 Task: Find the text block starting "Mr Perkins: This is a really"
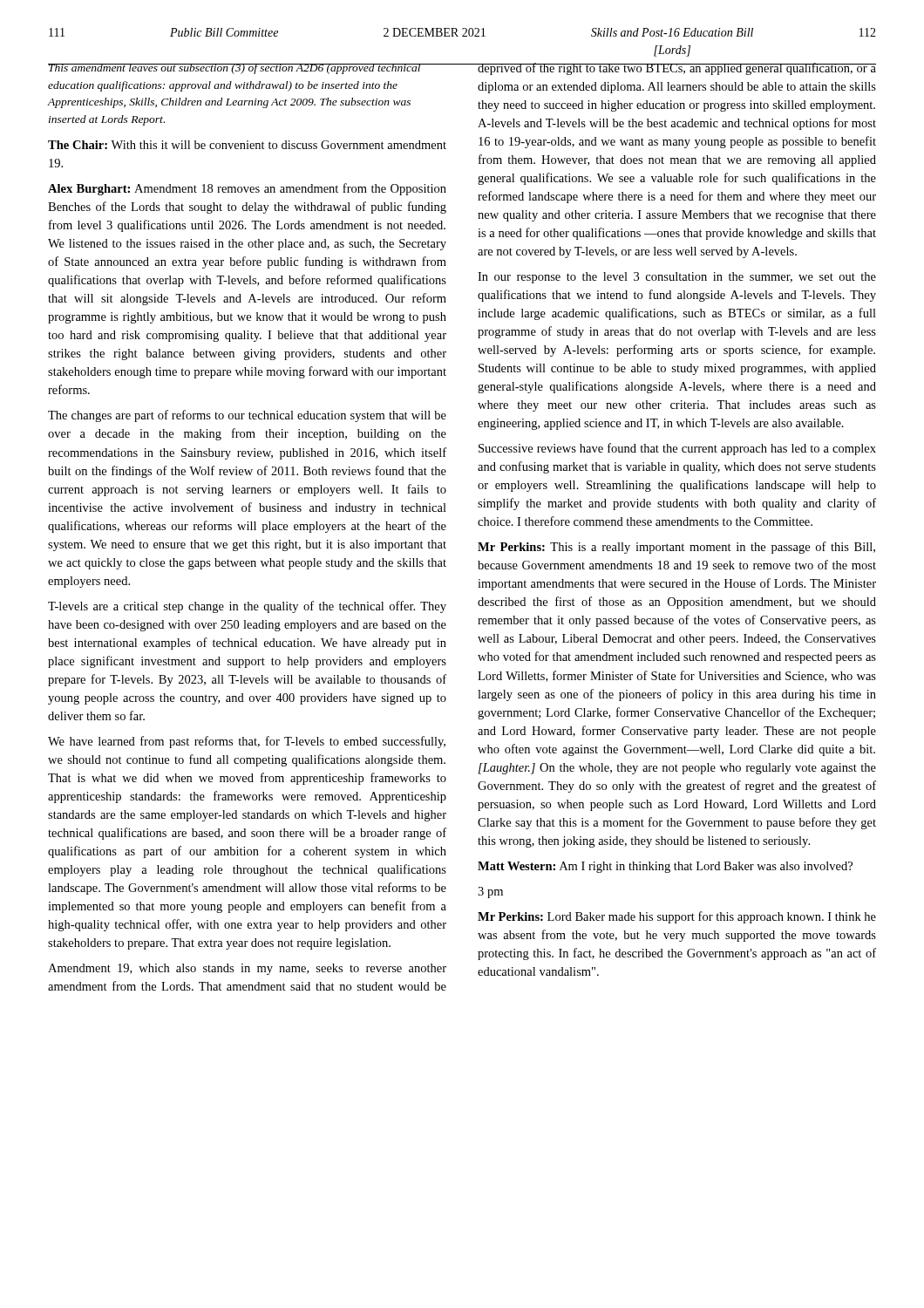677,694
